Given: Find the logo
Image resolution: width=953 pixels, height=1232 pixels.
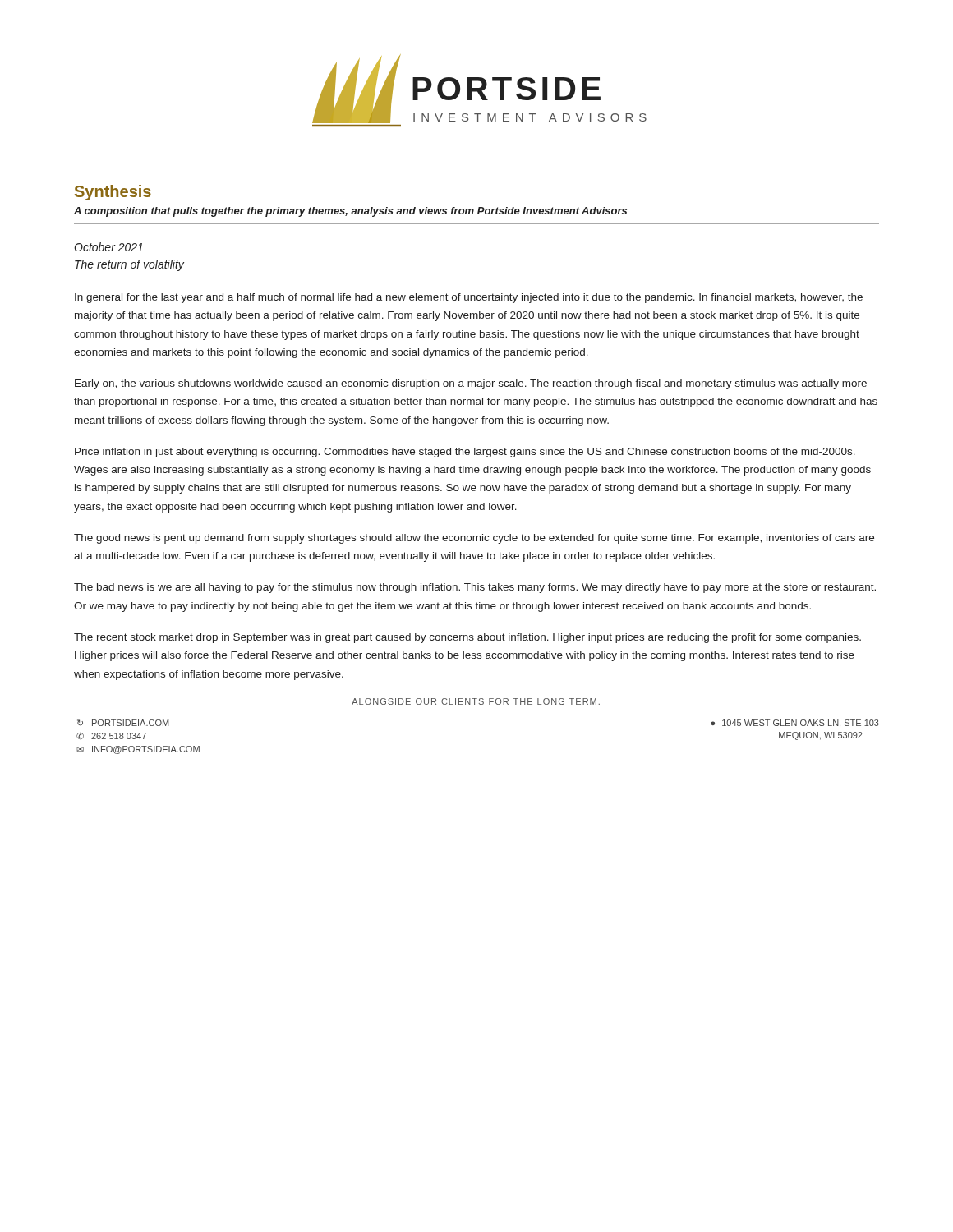Looking at the screenshot, I should (x=476, y=84).
